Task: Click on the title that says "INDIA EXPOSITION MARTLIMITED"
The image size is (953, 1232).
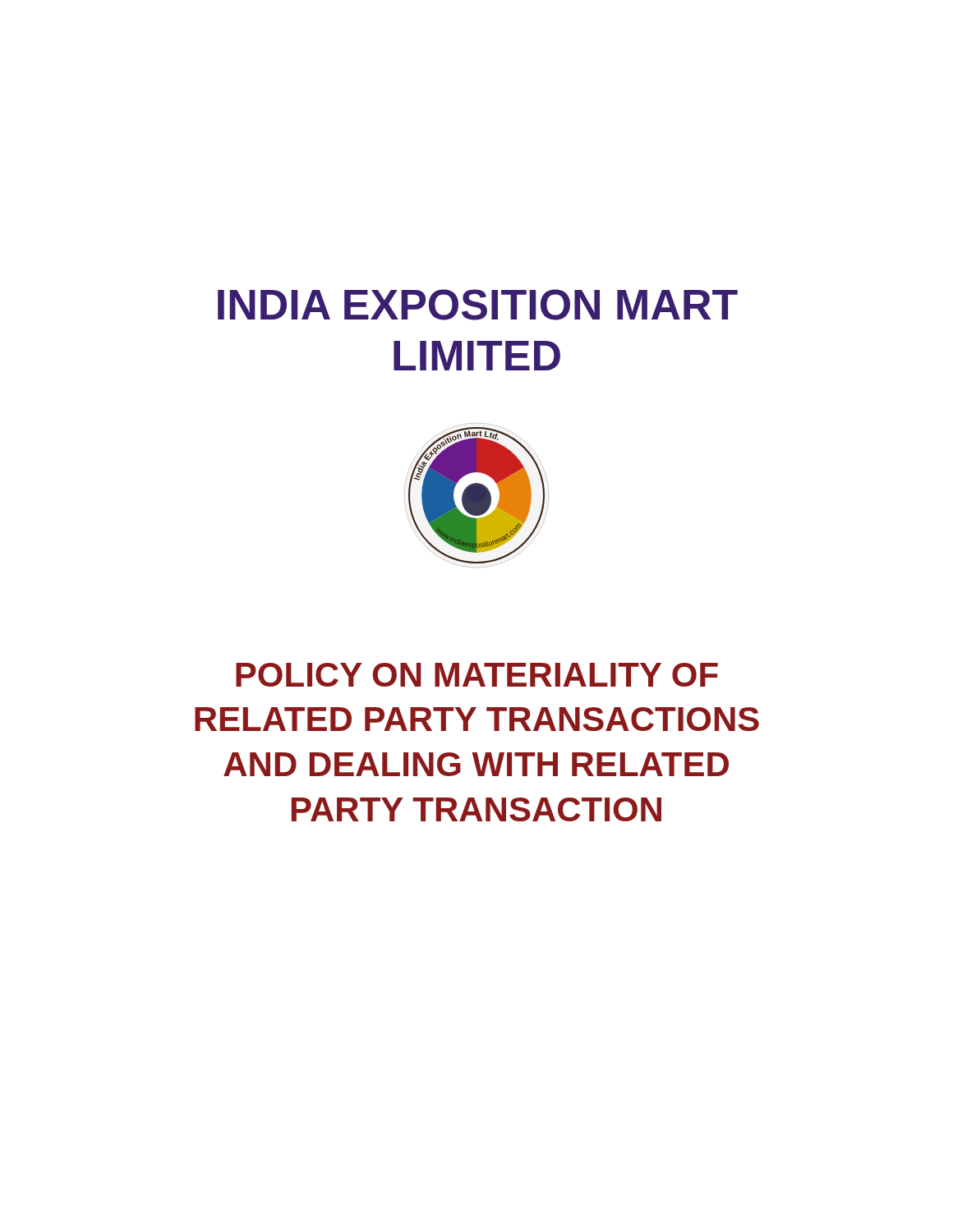Action: tap(476, 331)
